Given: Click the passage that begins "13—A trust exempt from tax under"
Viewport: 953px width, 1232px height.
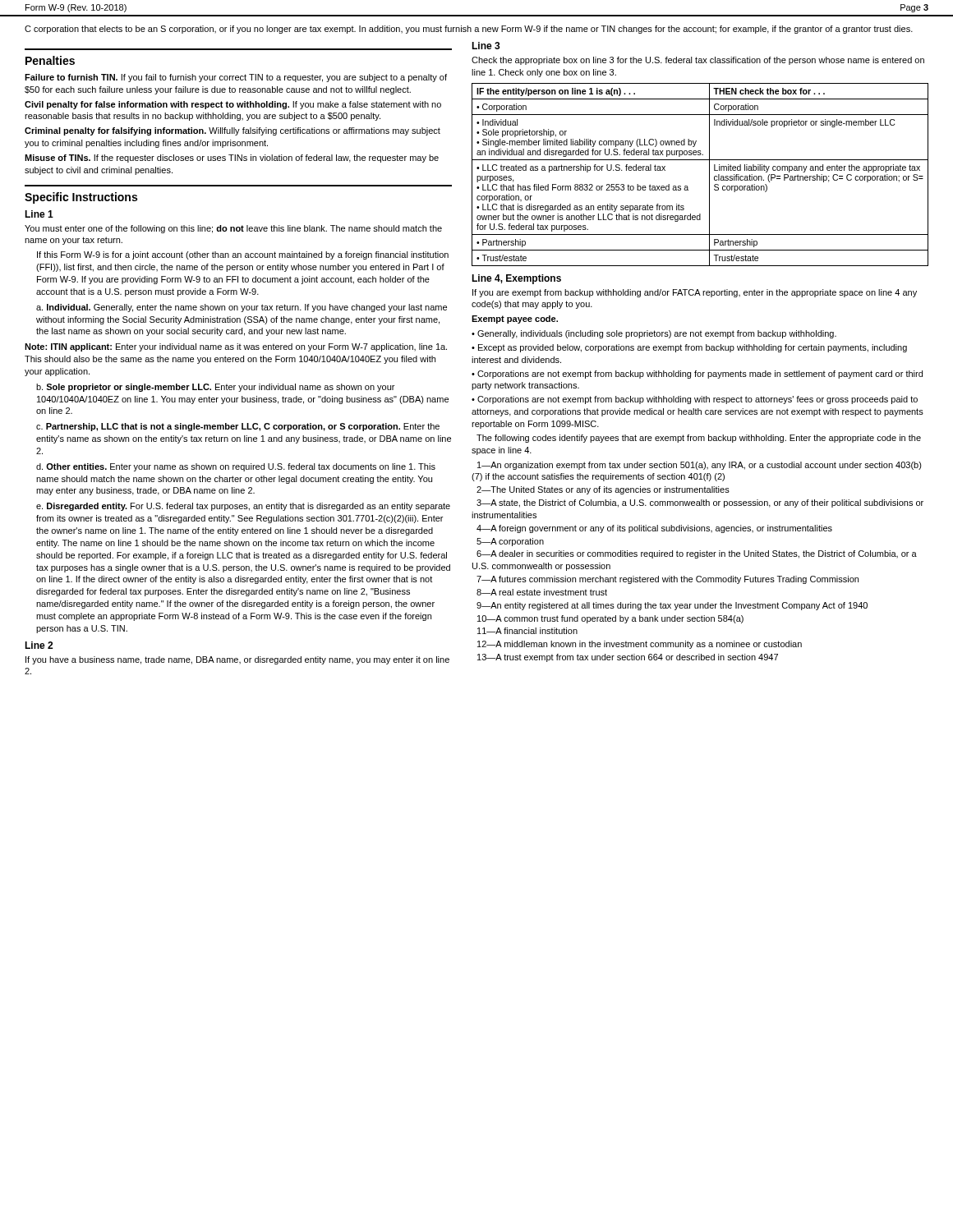Looking at the screenshot, I should [x=625, y=657].
